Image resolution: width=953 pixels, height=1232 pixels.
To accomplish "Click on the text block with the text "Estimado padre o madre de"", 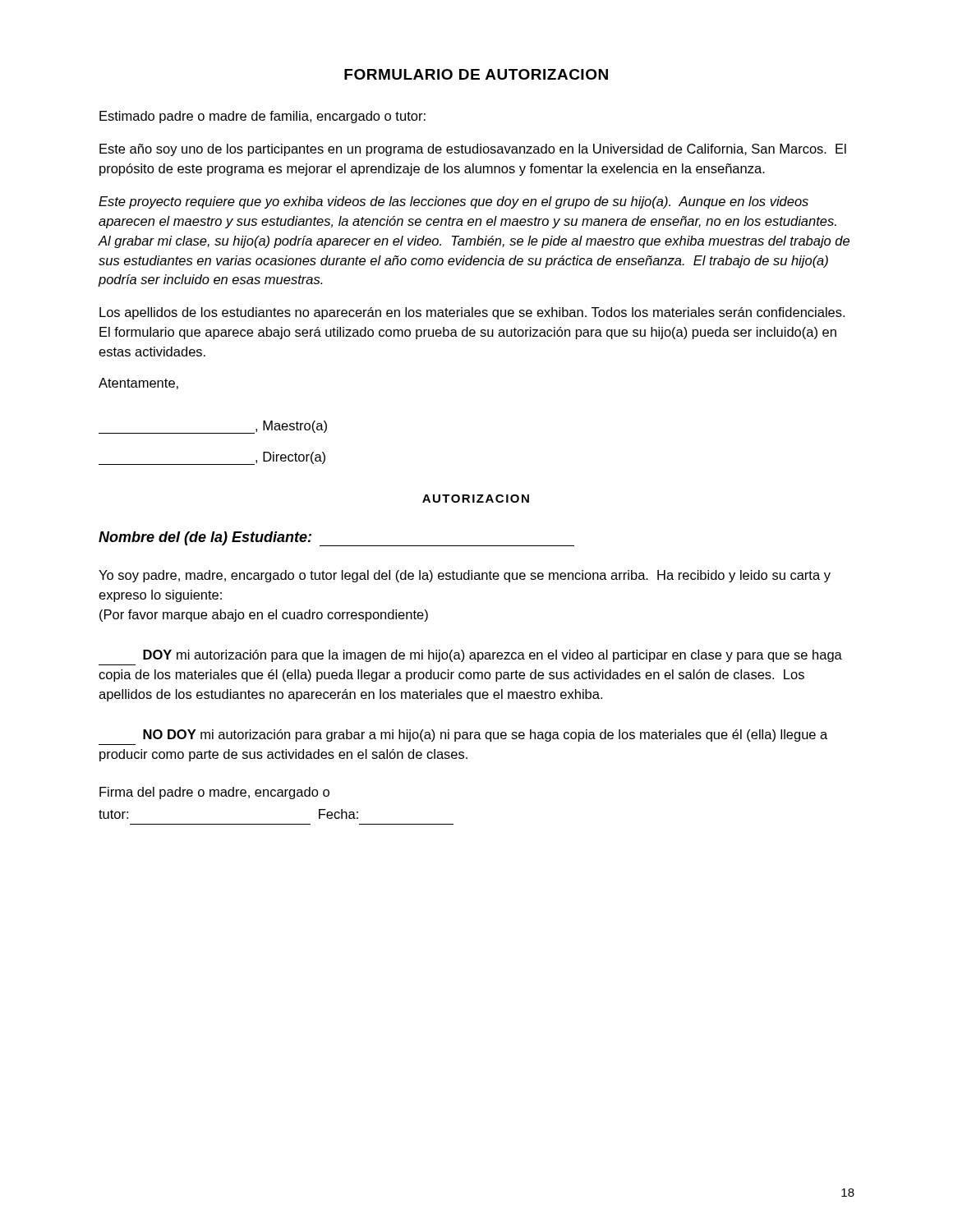I will 262,116.
